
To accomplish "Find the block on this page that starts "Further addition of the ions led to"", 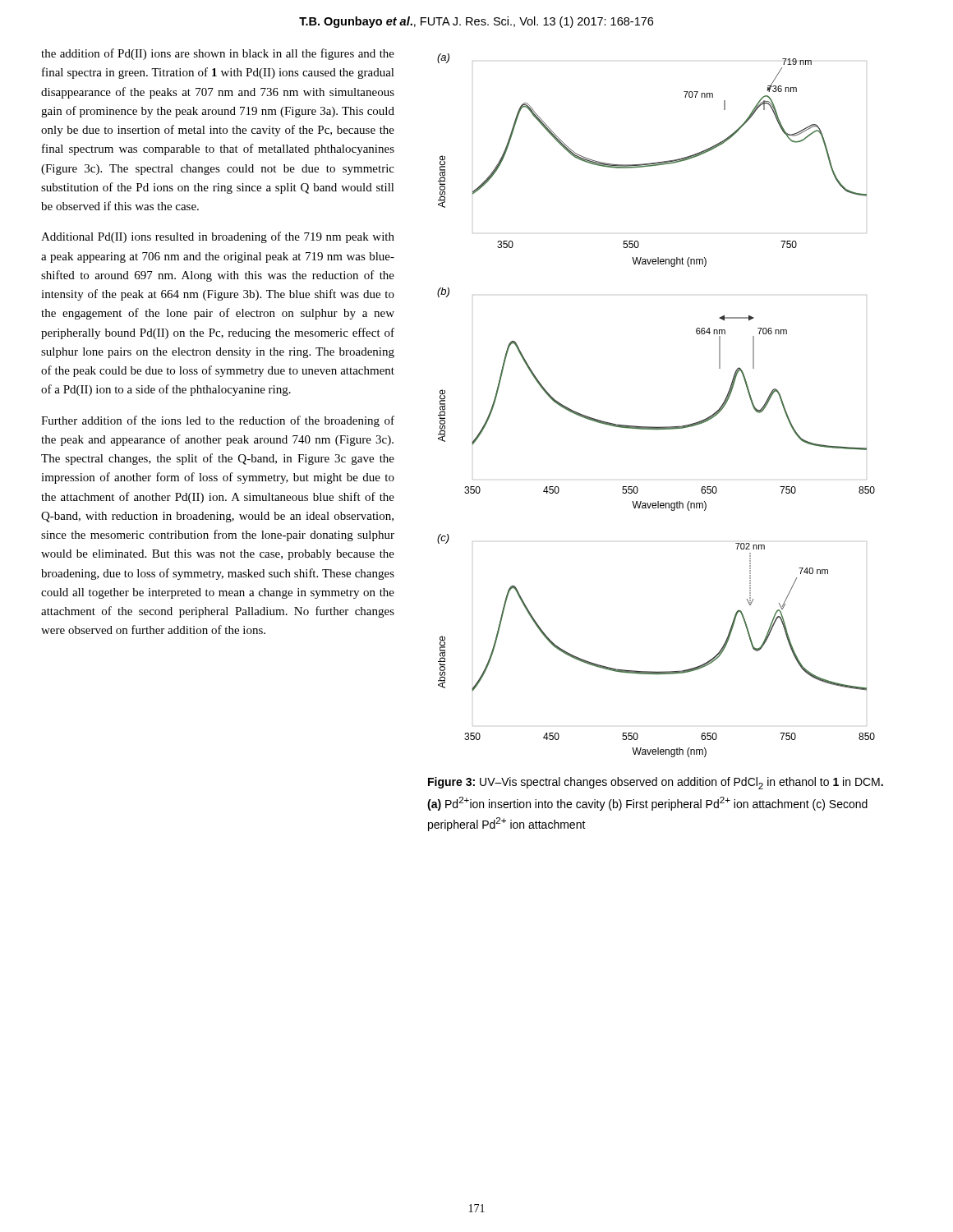I will [x=218, y=526].
